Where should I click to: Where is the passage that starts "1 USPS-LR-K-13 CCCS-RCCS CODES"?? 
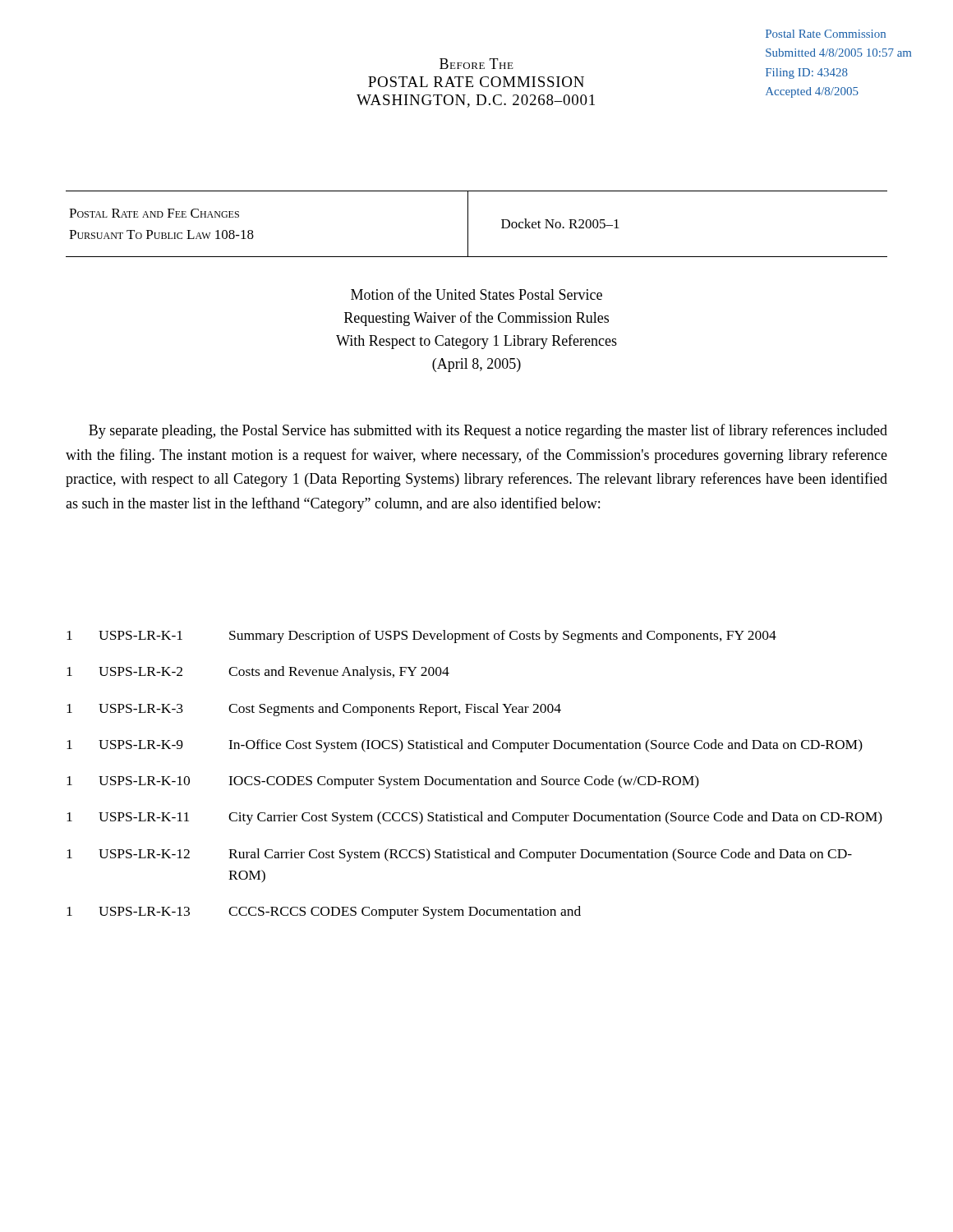[476, 911]
